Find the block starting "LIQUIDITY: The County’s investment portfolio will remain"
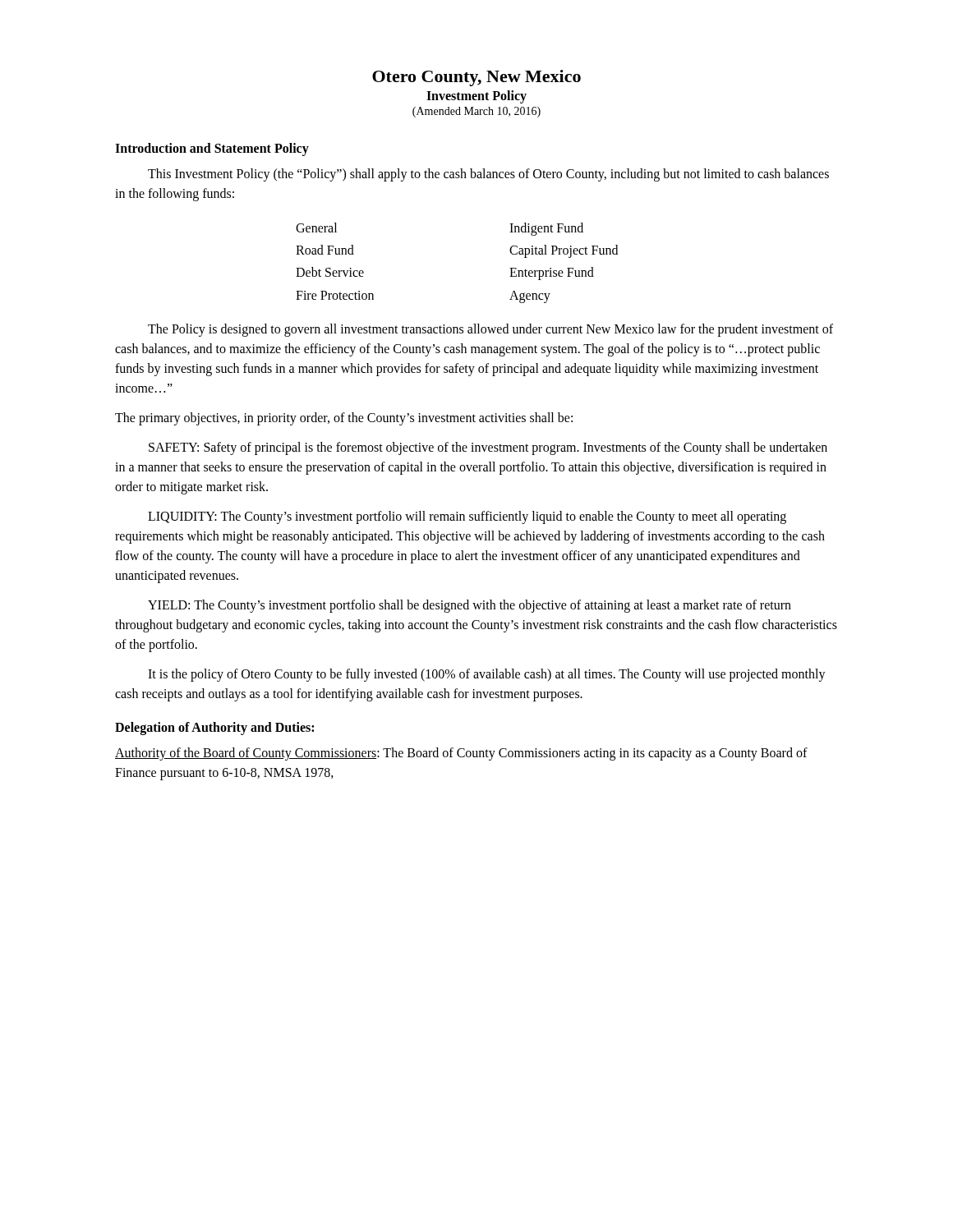The image size is (953, 1232). tap(470, 546)
